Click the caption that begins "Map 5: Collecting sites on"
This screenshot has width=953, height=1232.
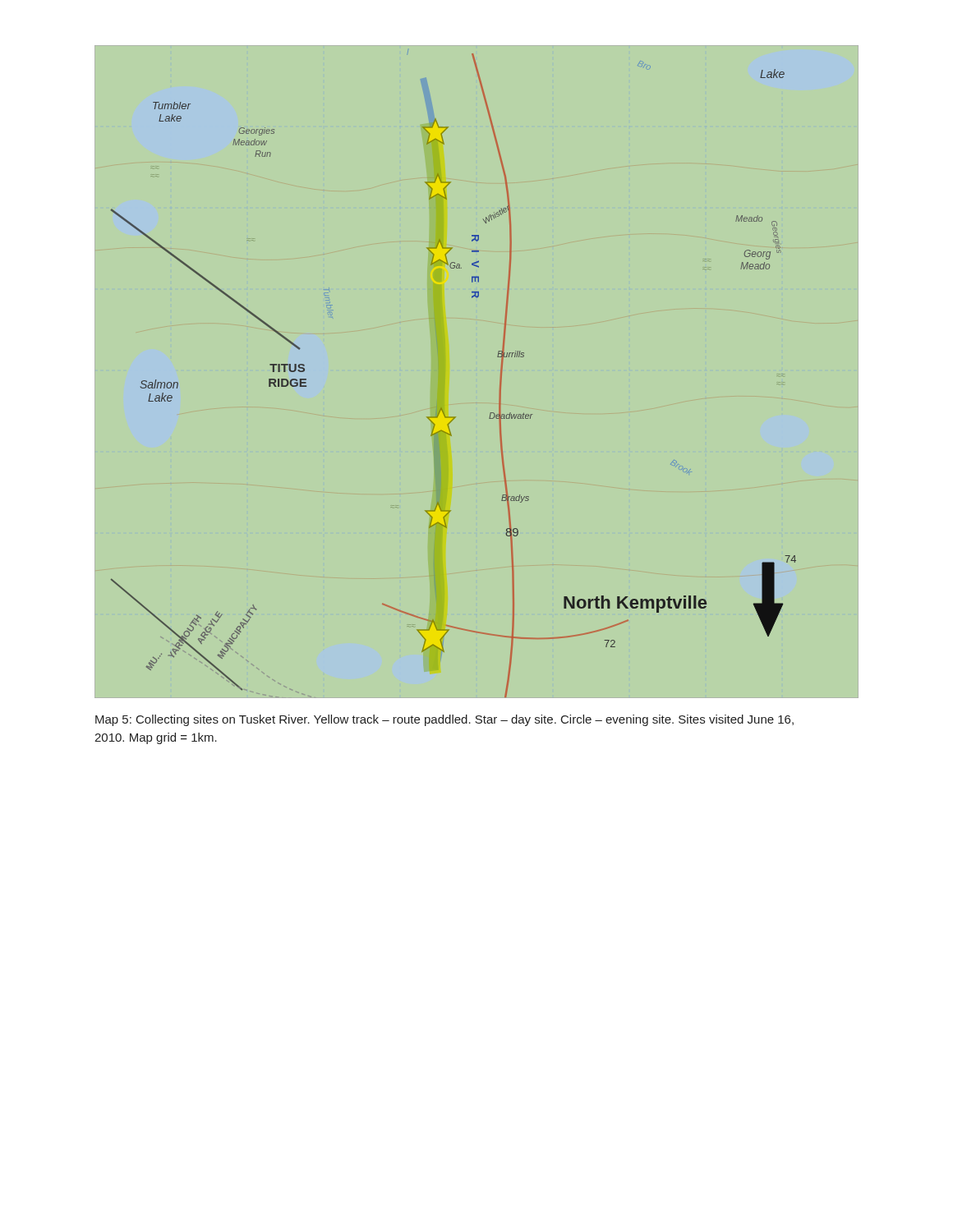[x=444, y=728]
